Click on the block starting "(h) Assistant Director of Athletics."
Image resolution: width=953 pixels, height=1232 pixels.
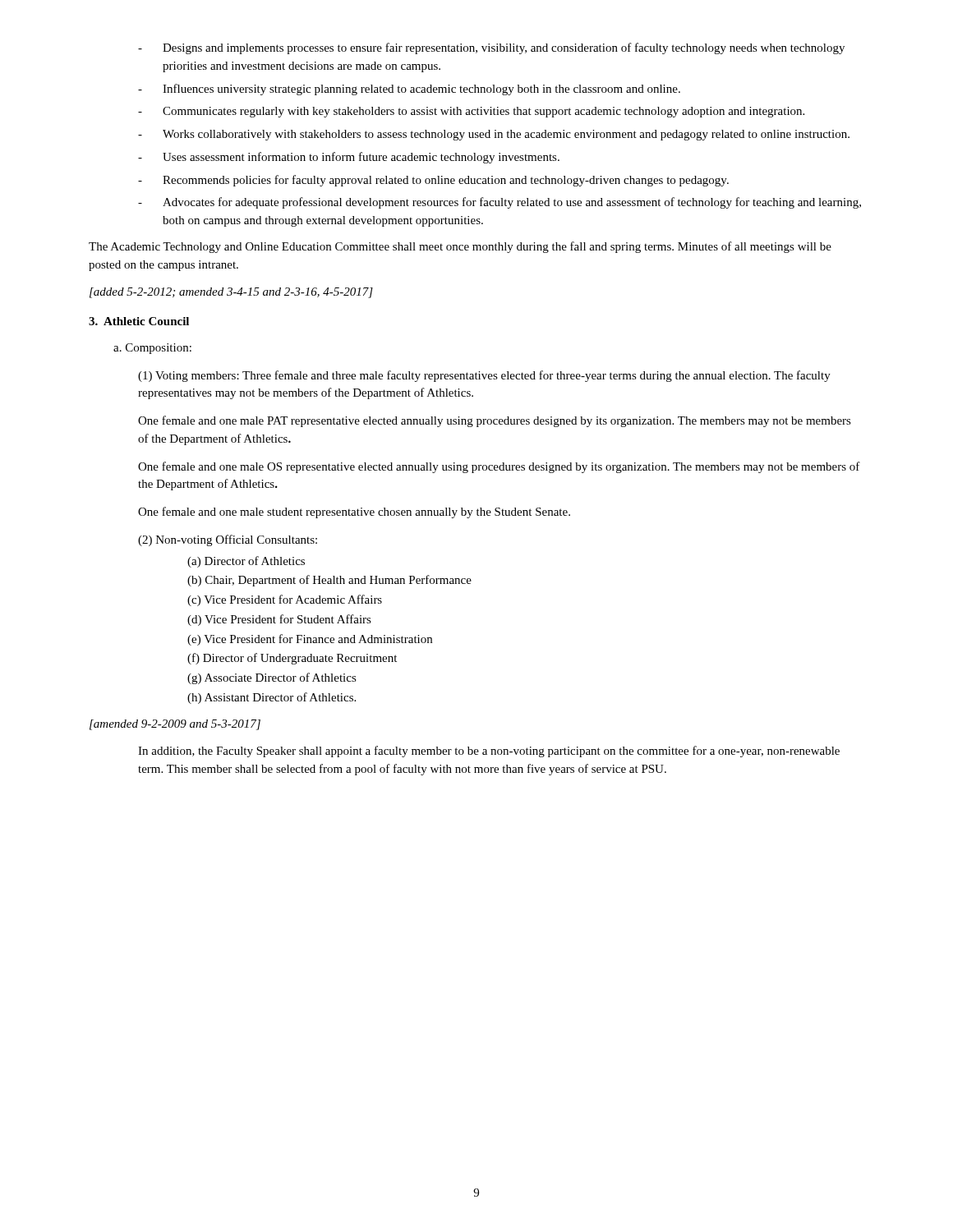272,697
